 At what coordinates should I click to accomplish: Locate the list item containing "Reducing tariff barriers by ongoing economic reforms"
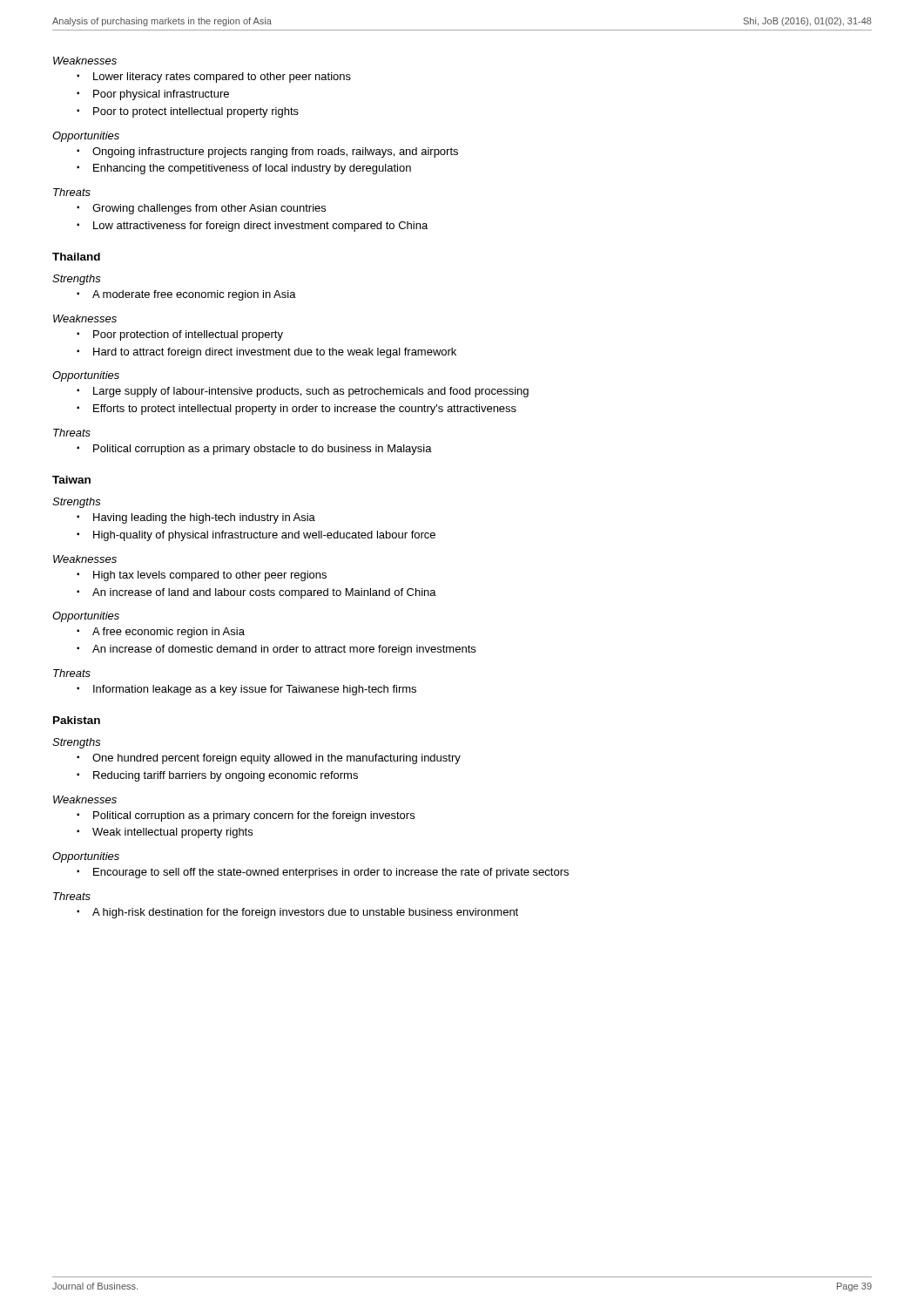[225, 775]
